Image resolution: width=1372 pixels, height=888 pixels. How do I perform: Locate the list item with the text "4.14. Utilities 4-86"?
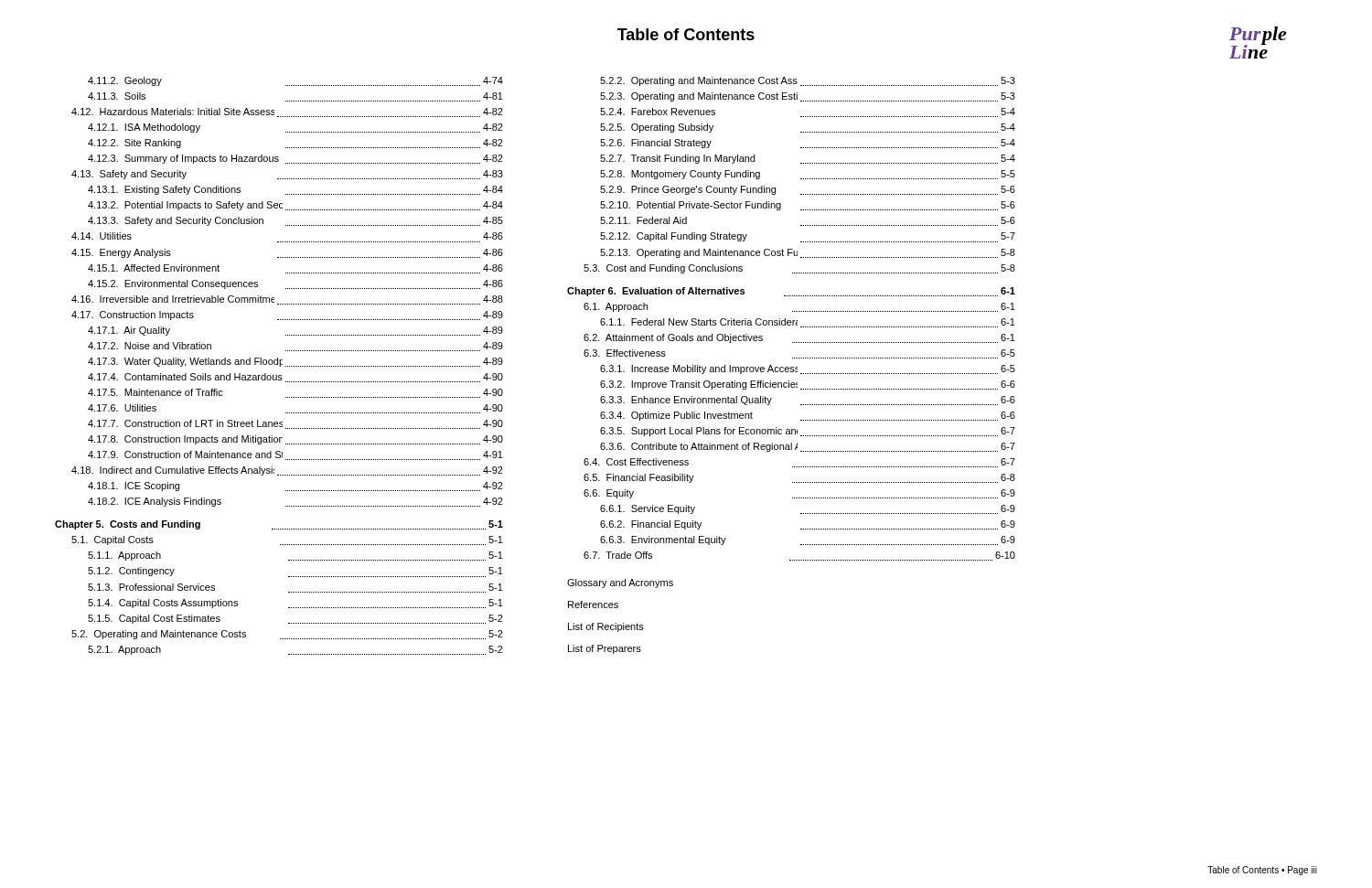coord(287,237)
